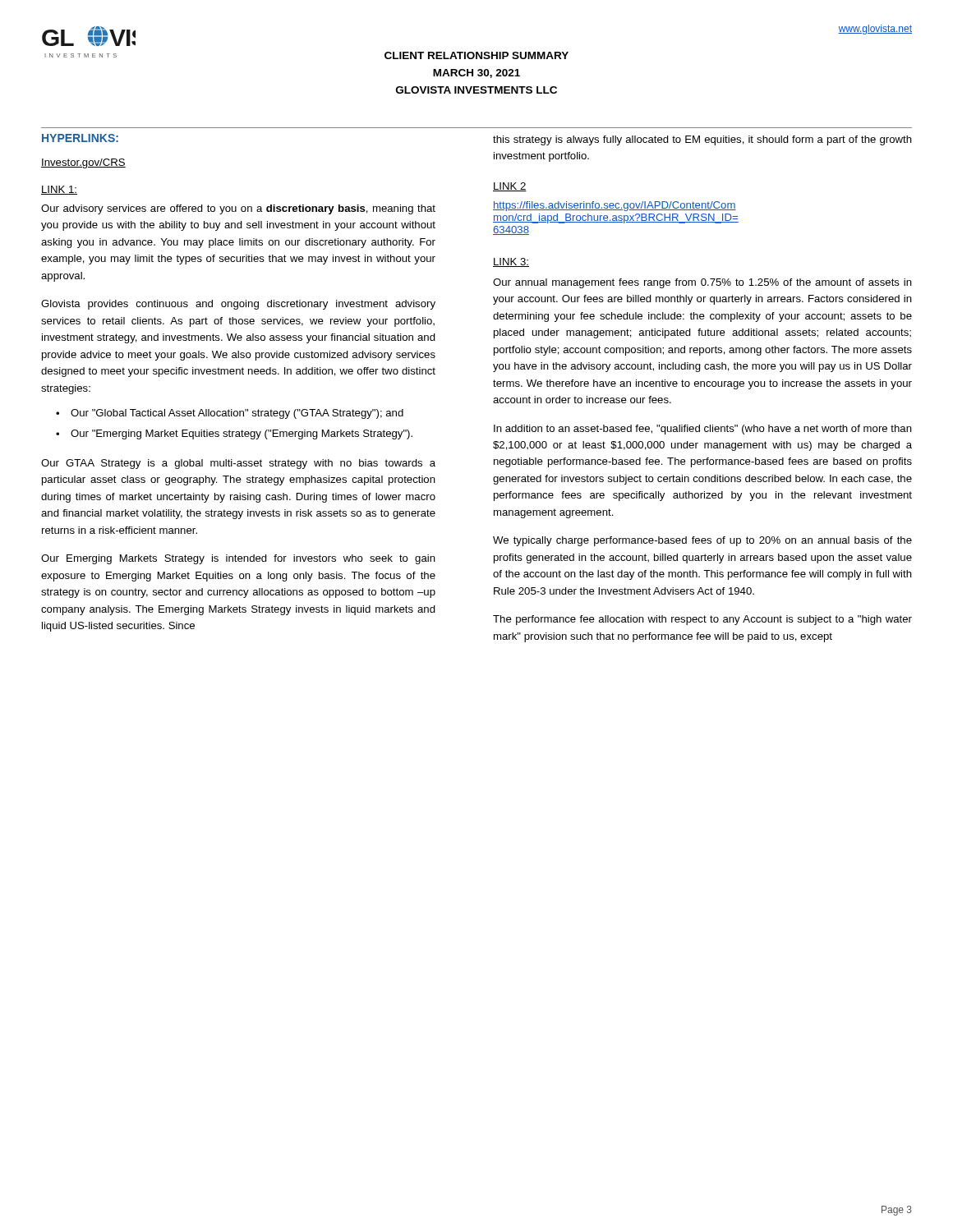Viewport: 953px width, 1232px height.
Task: Click on the text block starting "In addition to"
Action: 702,470
